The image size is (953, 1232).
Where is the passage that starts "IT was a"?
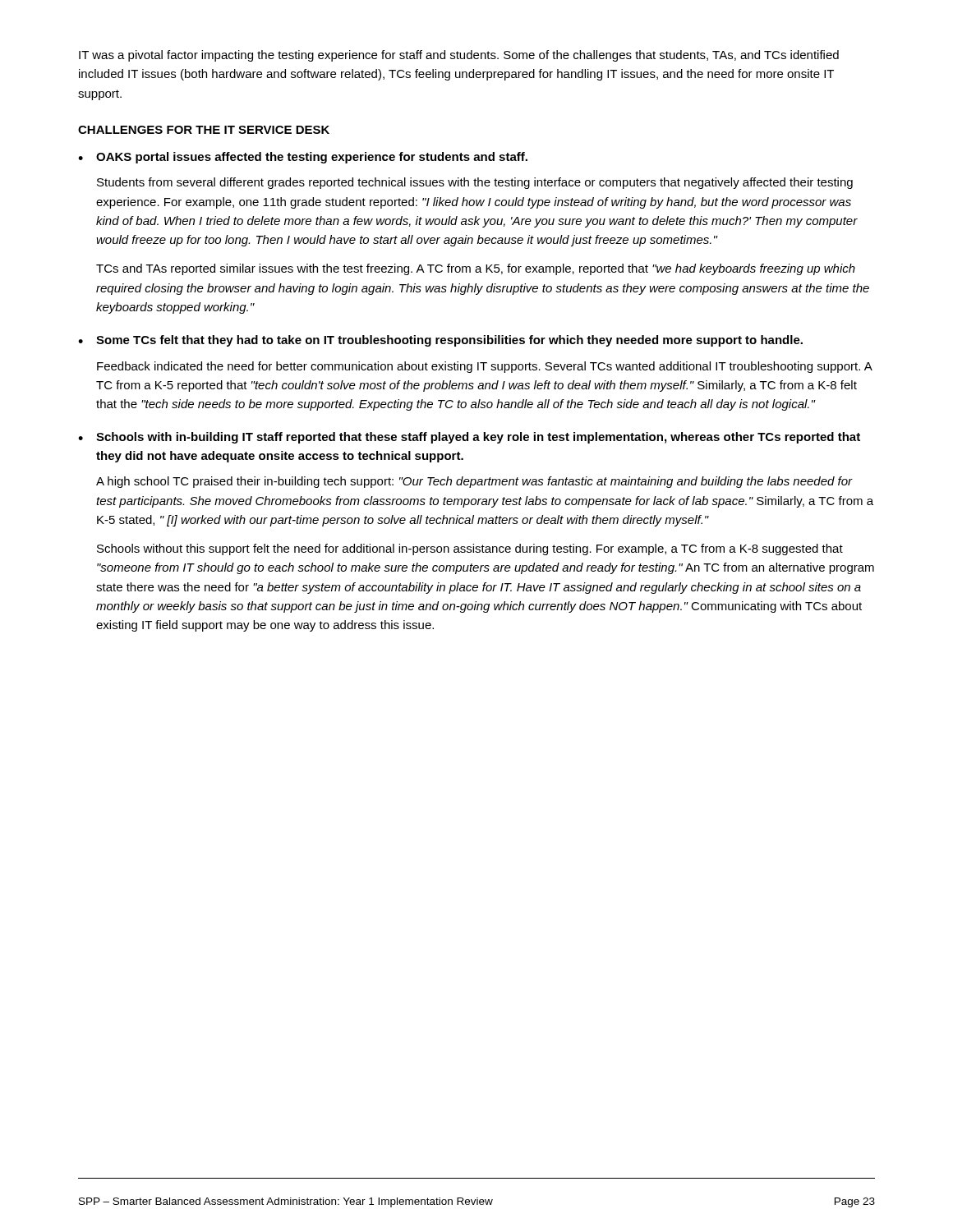tap(459, 74)
